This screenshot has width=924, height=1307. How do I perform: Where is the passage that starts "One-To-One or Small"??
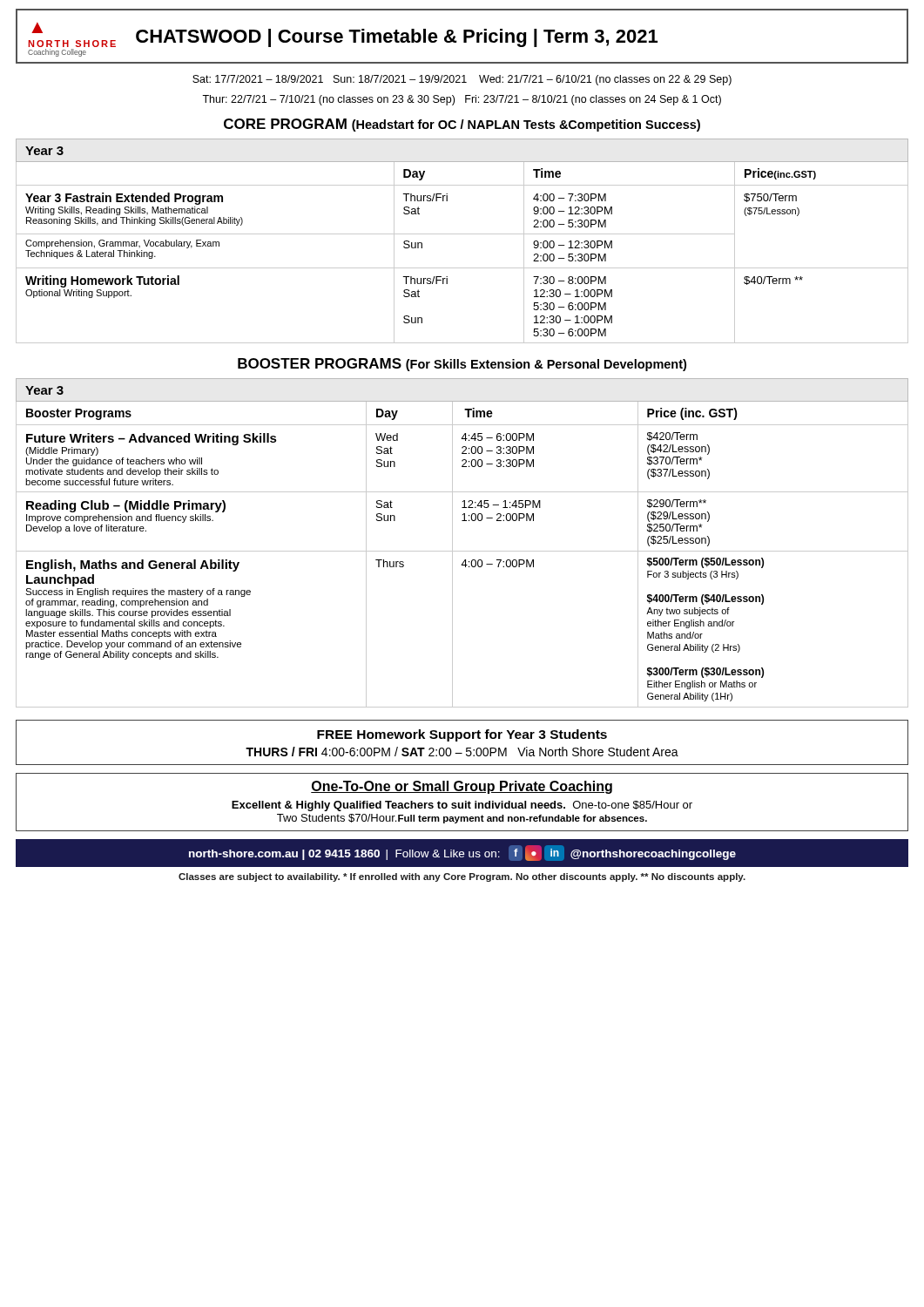click(462, 802)
